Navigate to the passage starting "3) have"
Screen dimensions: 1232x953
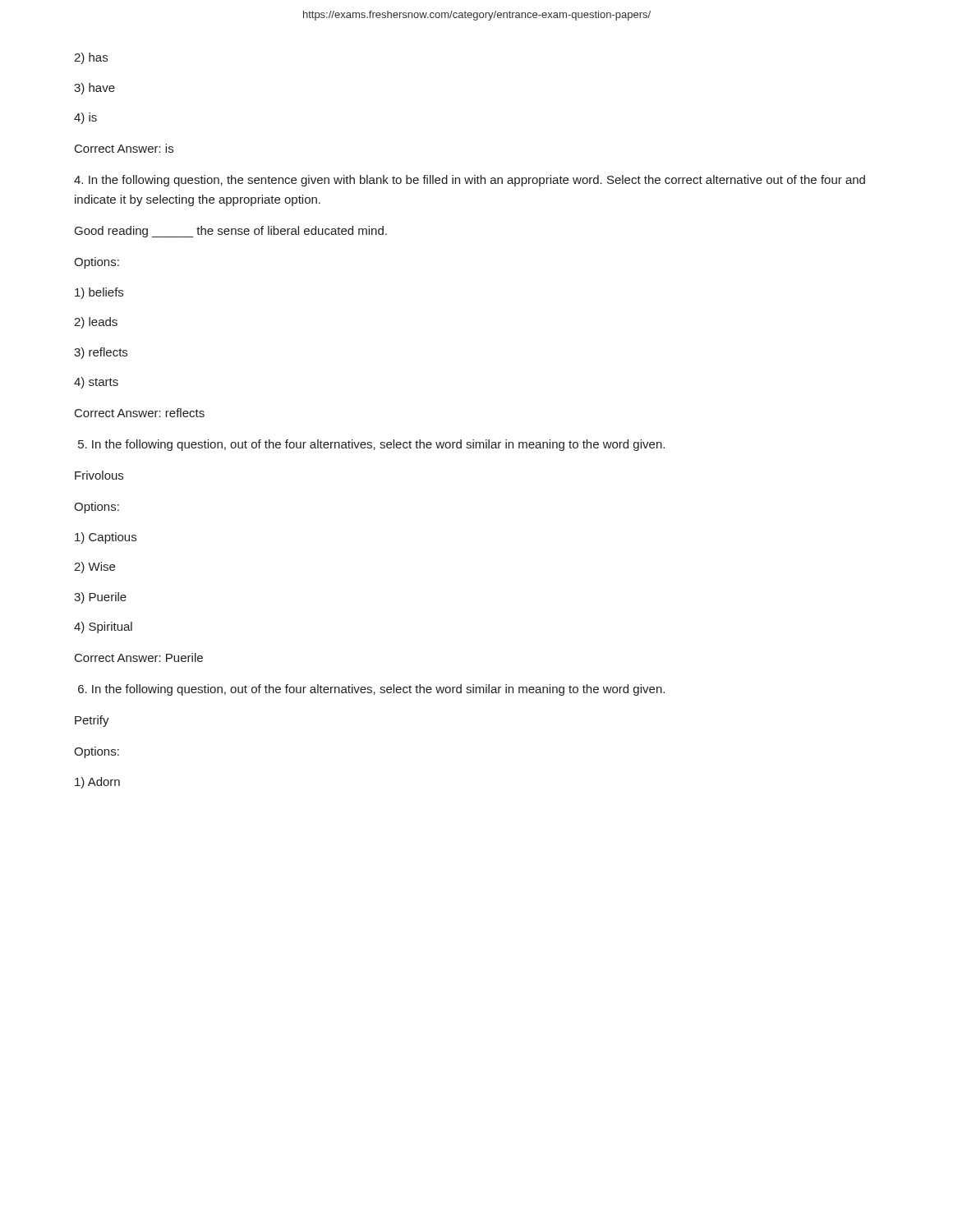(x=94, y=87)
